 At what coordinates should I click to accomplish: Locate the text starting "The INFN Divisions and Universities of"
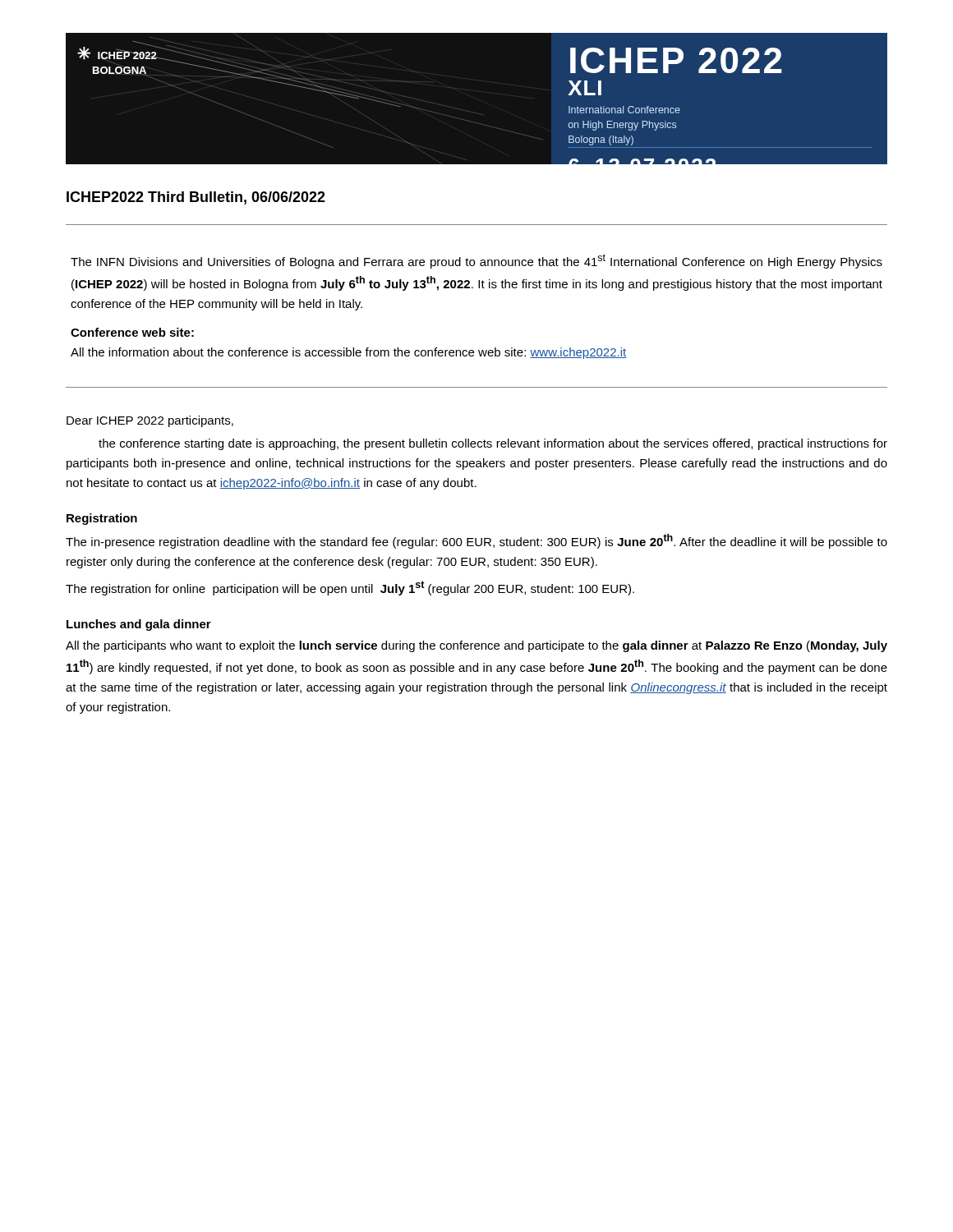click(476, 281)
